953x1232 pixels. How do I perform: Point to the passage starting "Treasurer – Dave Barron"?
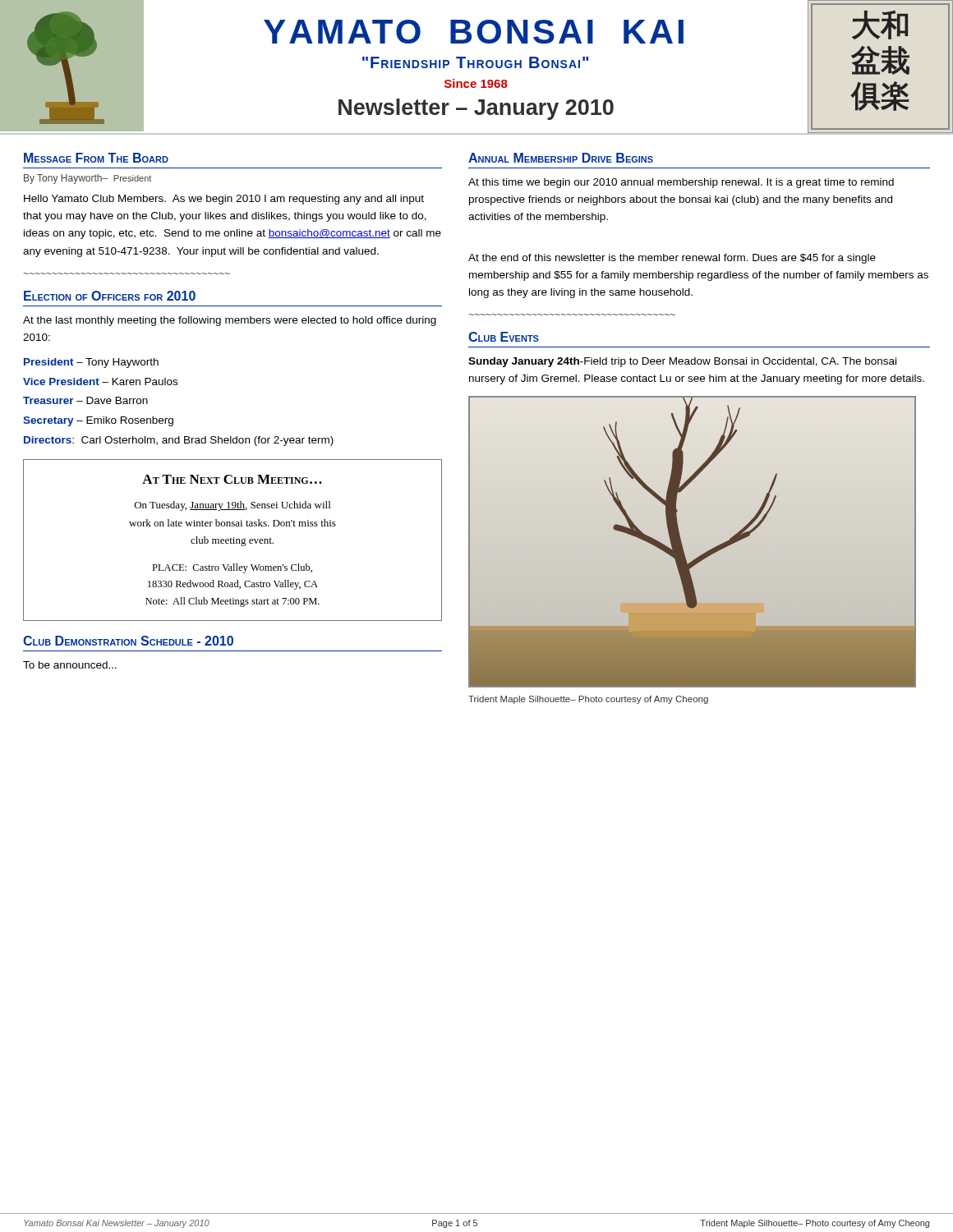pos(86,401)
